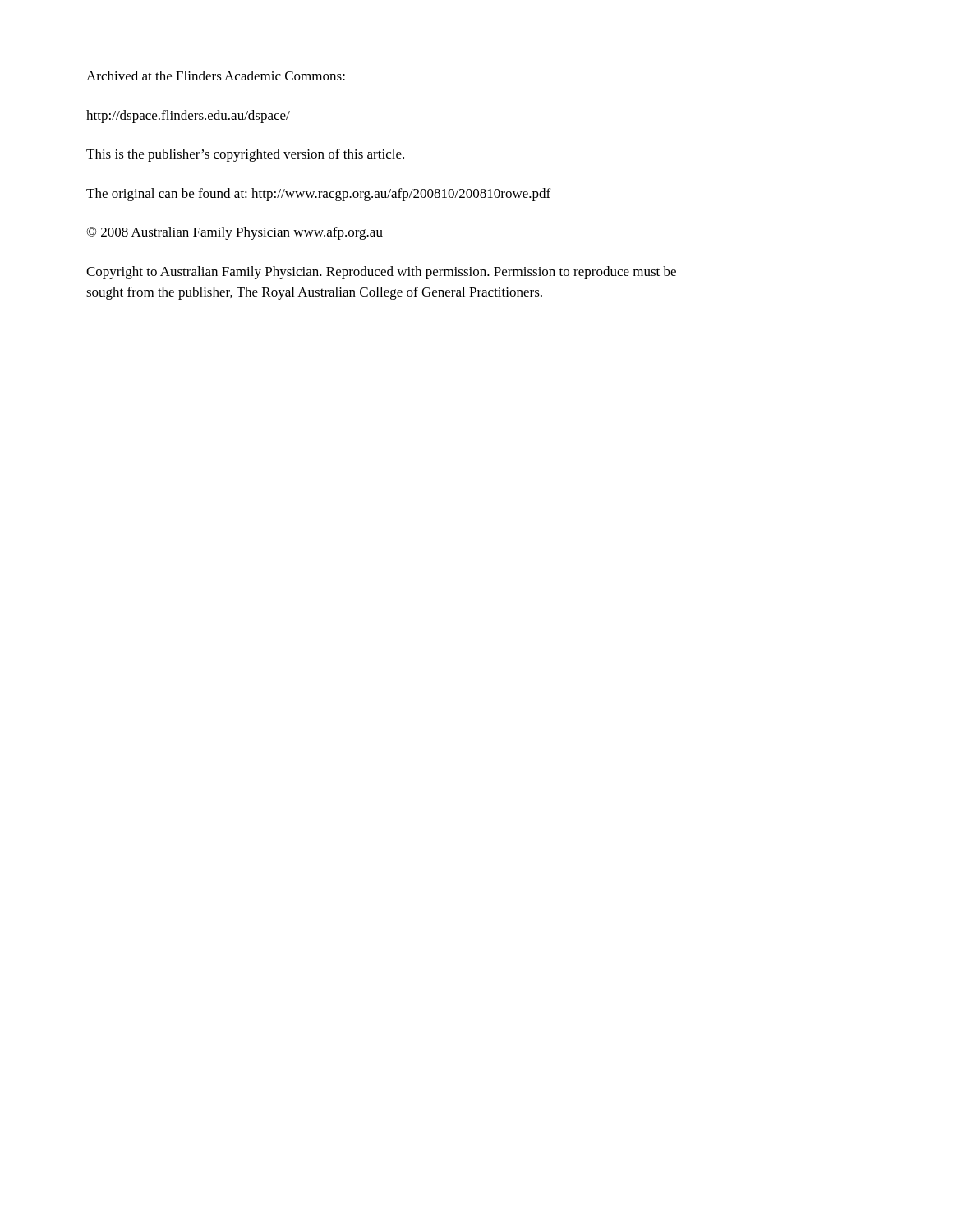Select the text block with the text "Archived at the Flinders Academic"

click(216, 76)
